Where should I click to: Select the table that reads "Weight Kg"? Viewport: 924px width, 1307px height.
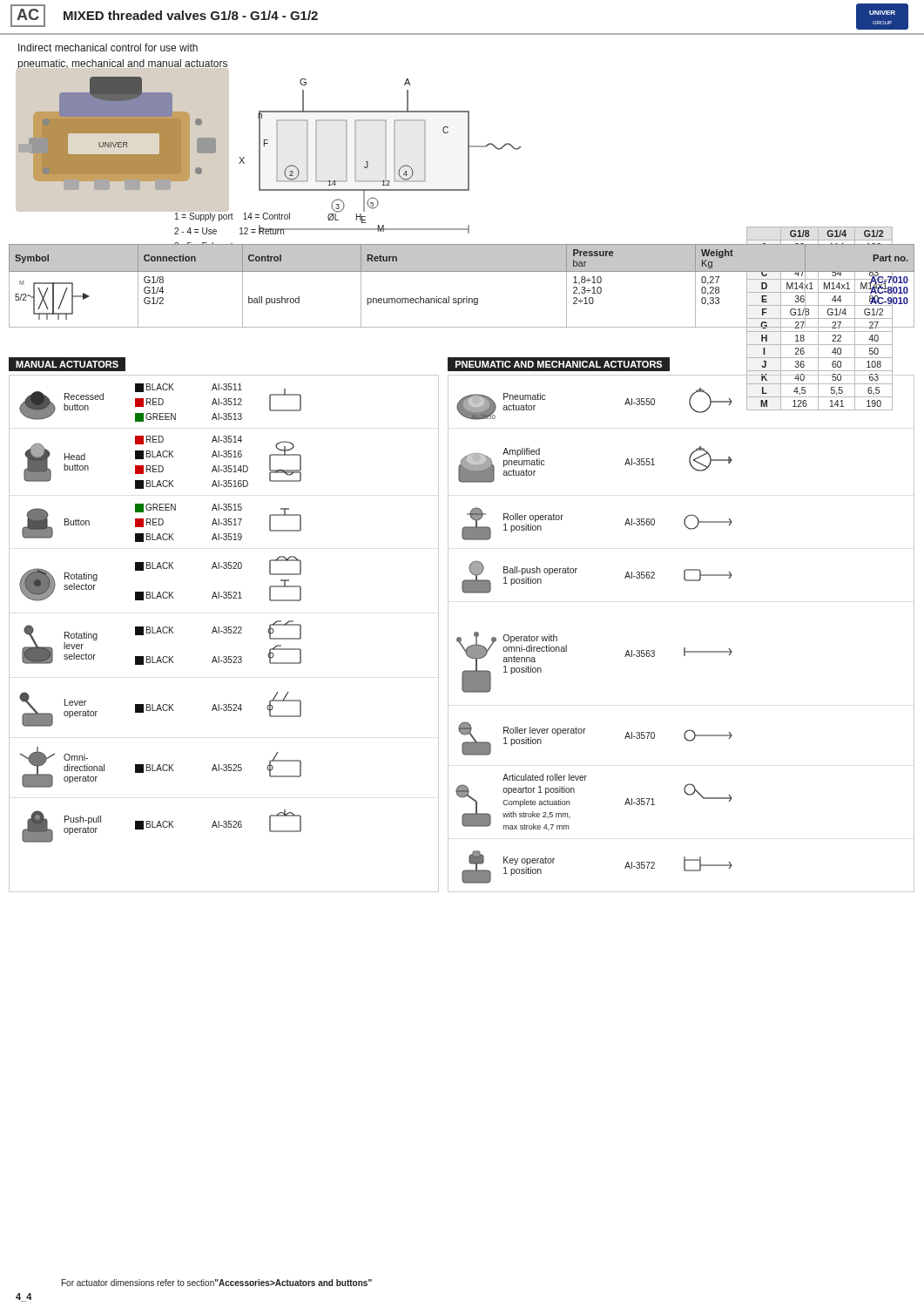(x=462, y=286)
